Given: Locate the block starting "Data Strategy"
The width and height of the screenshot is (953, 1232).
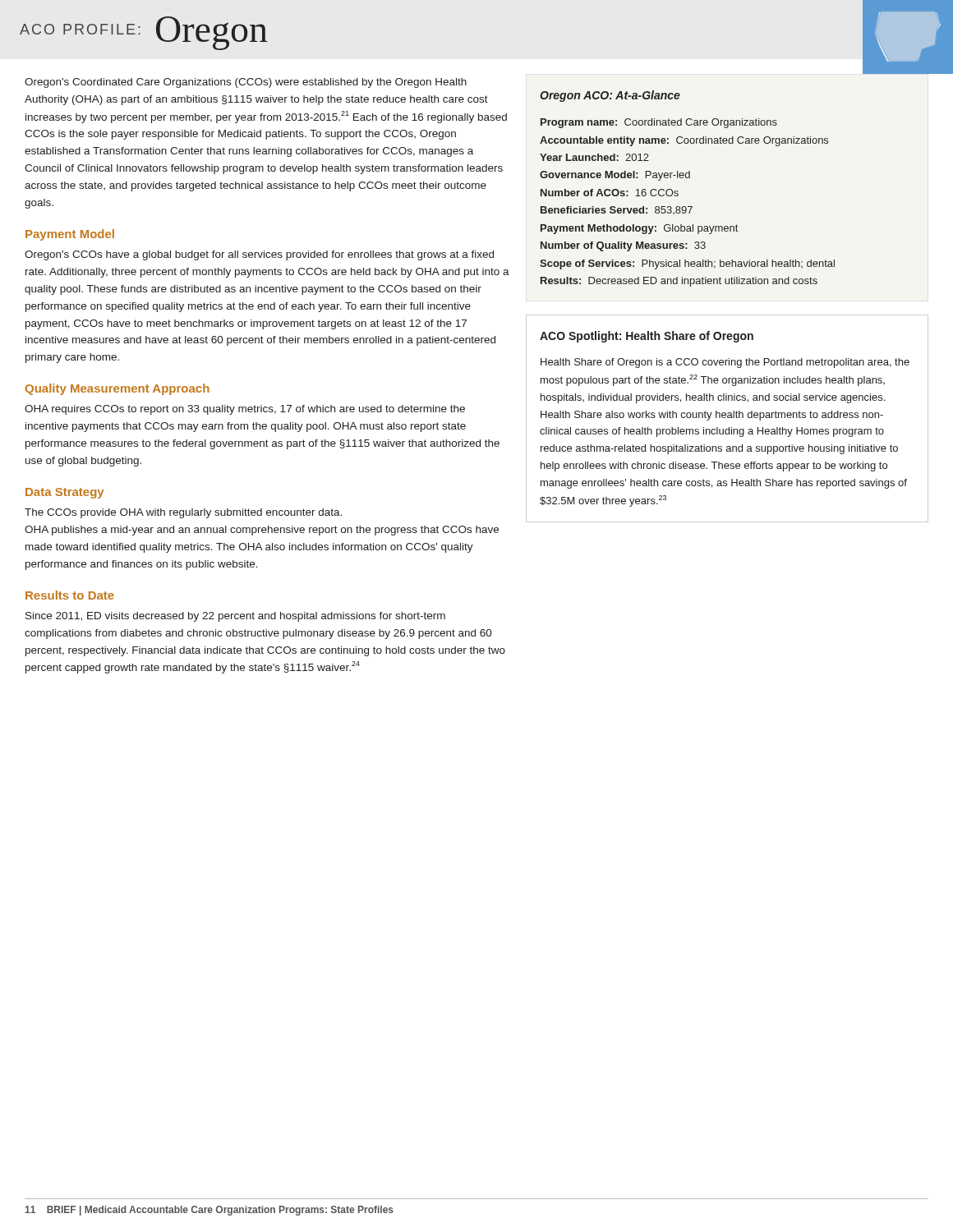Looking at the screenshot, I should [x=64, y=492].
